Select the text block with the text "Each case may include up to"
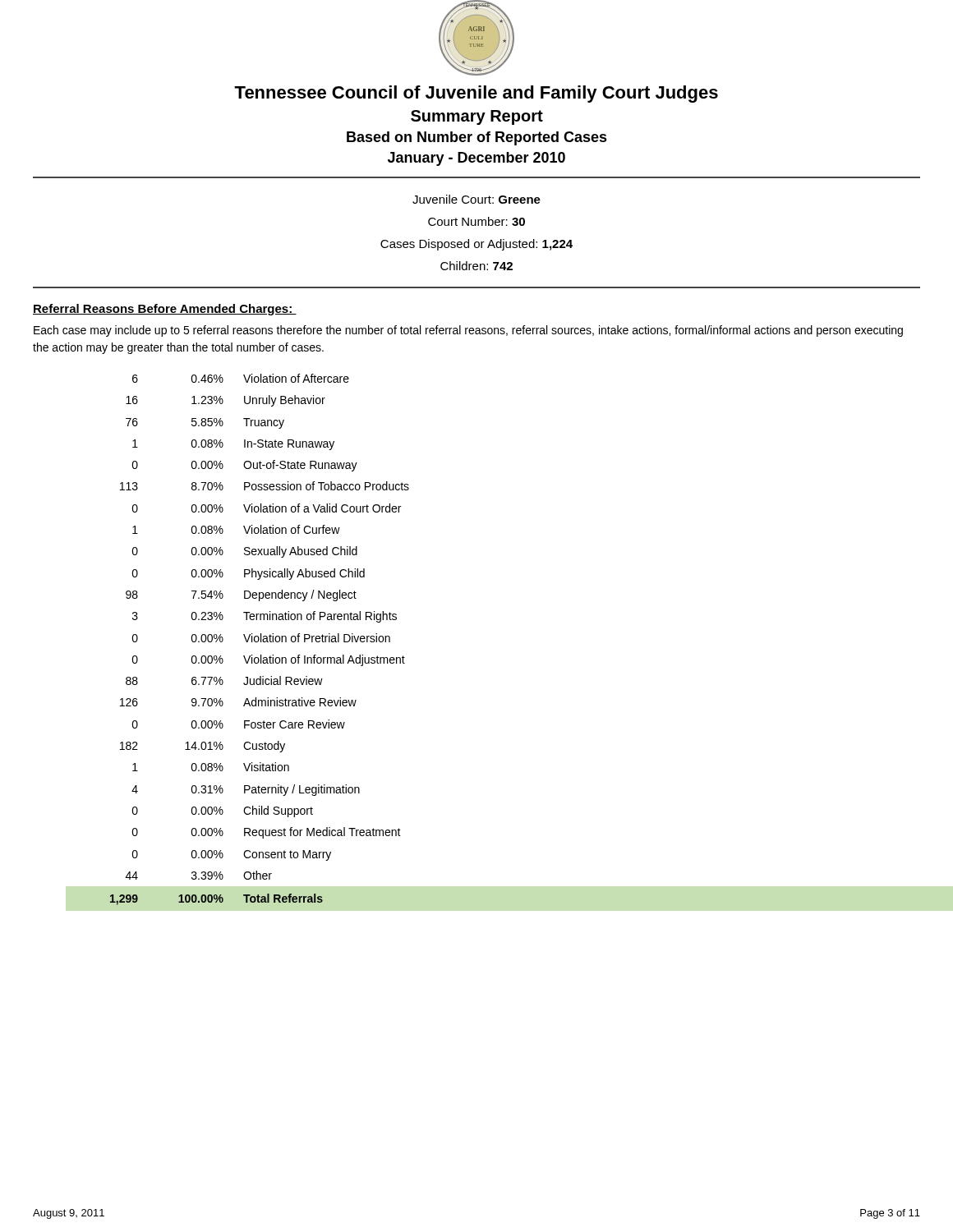Screen dimensions: 1232x953 click(x=468, y=339)
